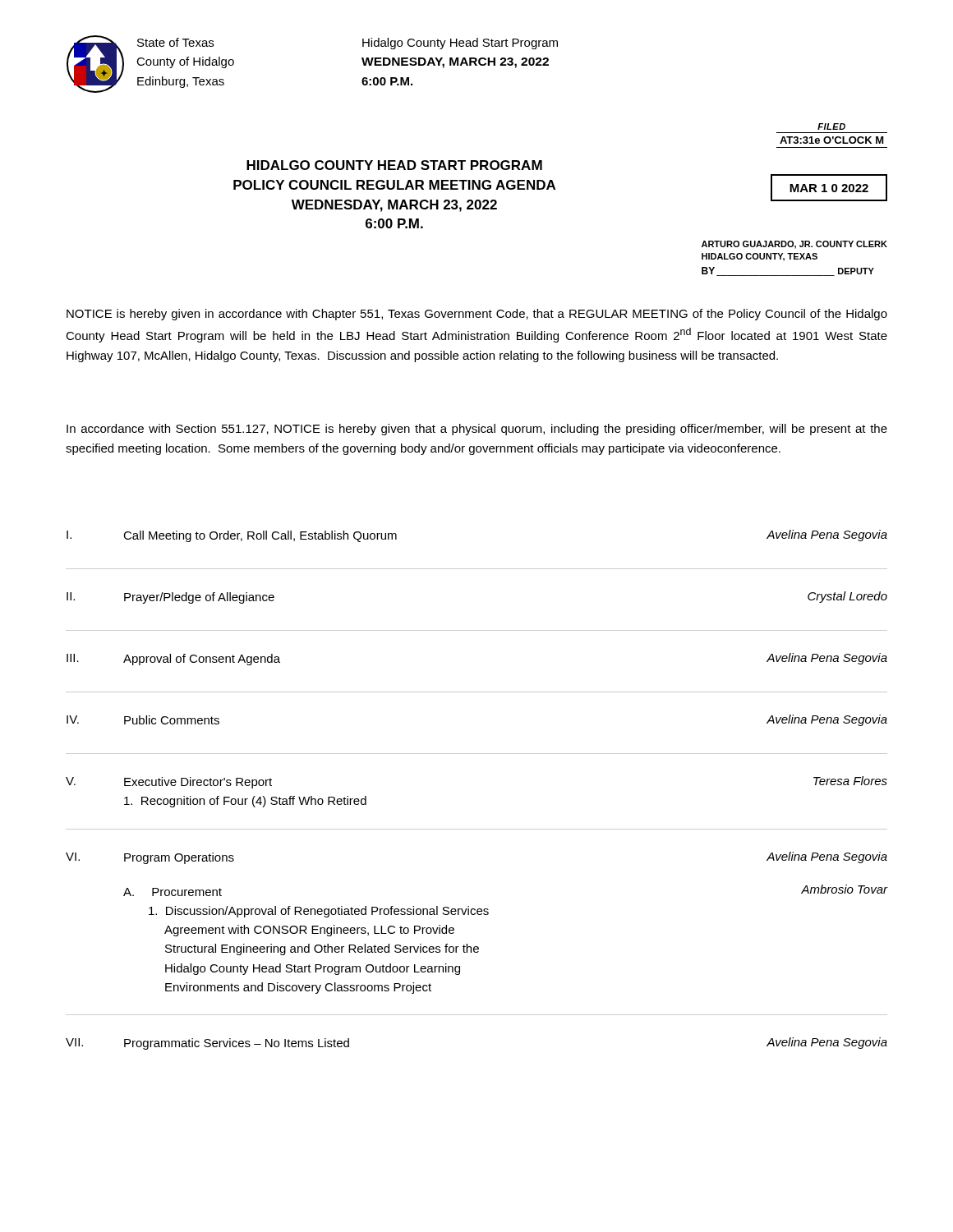Click on the text block that says "FILED AT3:31e O'CLOCK"
The image size is (953, 1232).
click(x=832, y=135)
